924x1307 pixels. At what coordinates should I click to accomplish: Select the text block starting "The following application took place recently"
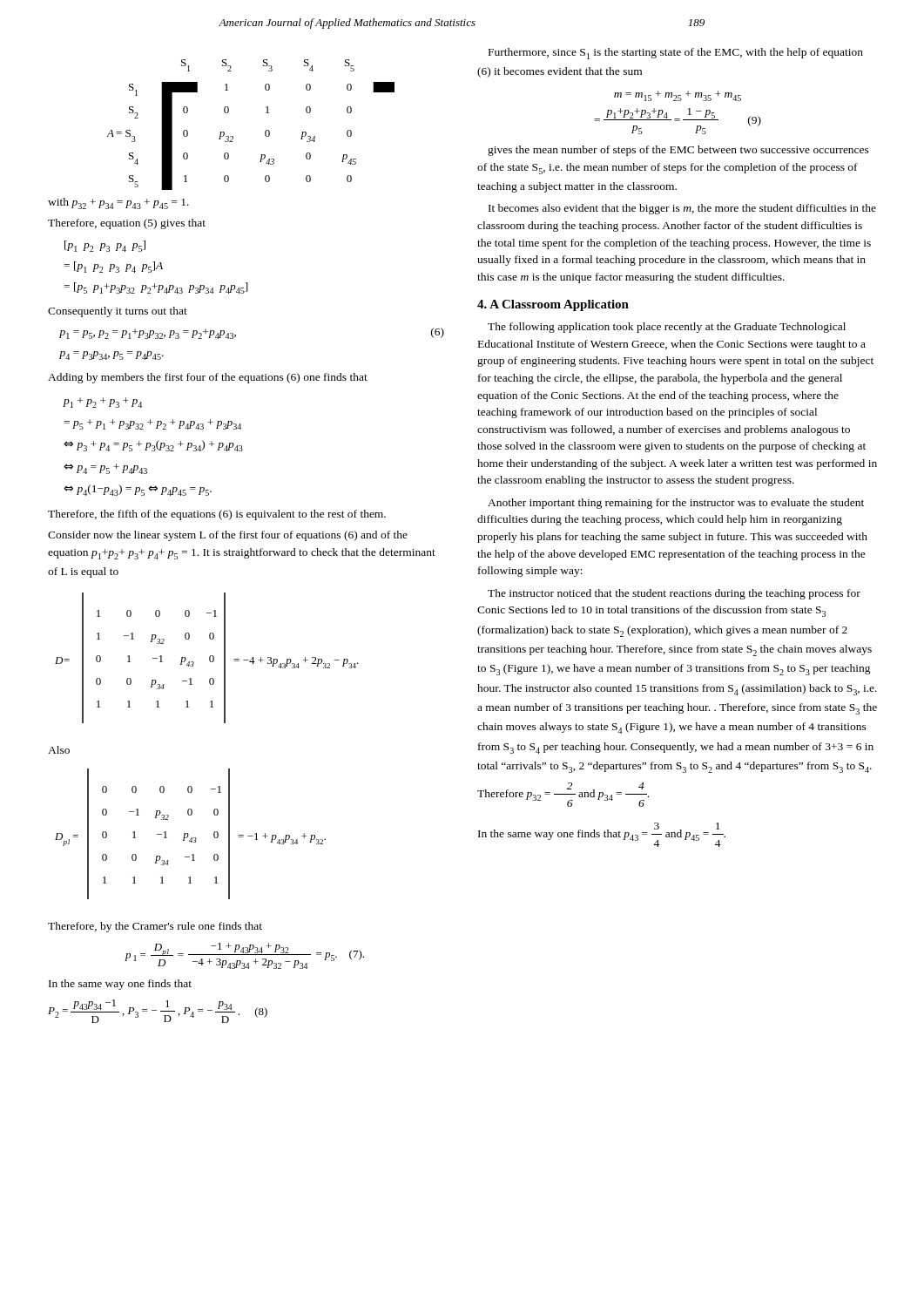coord(677,403)
